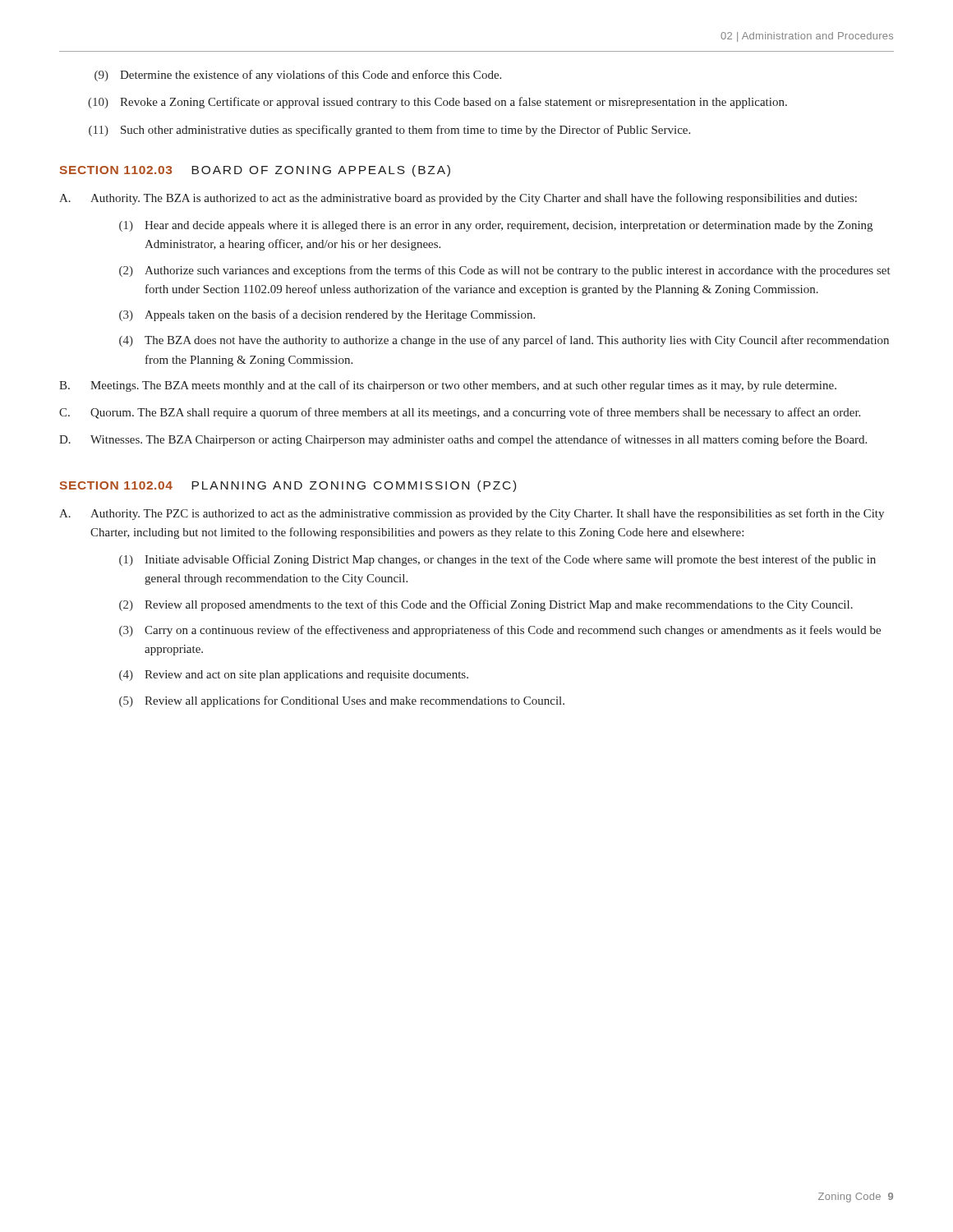Screen dimensions: 1232x953
Task: Click on the text block starting "(1) Hear and"
Action: [x=496, y=235]
